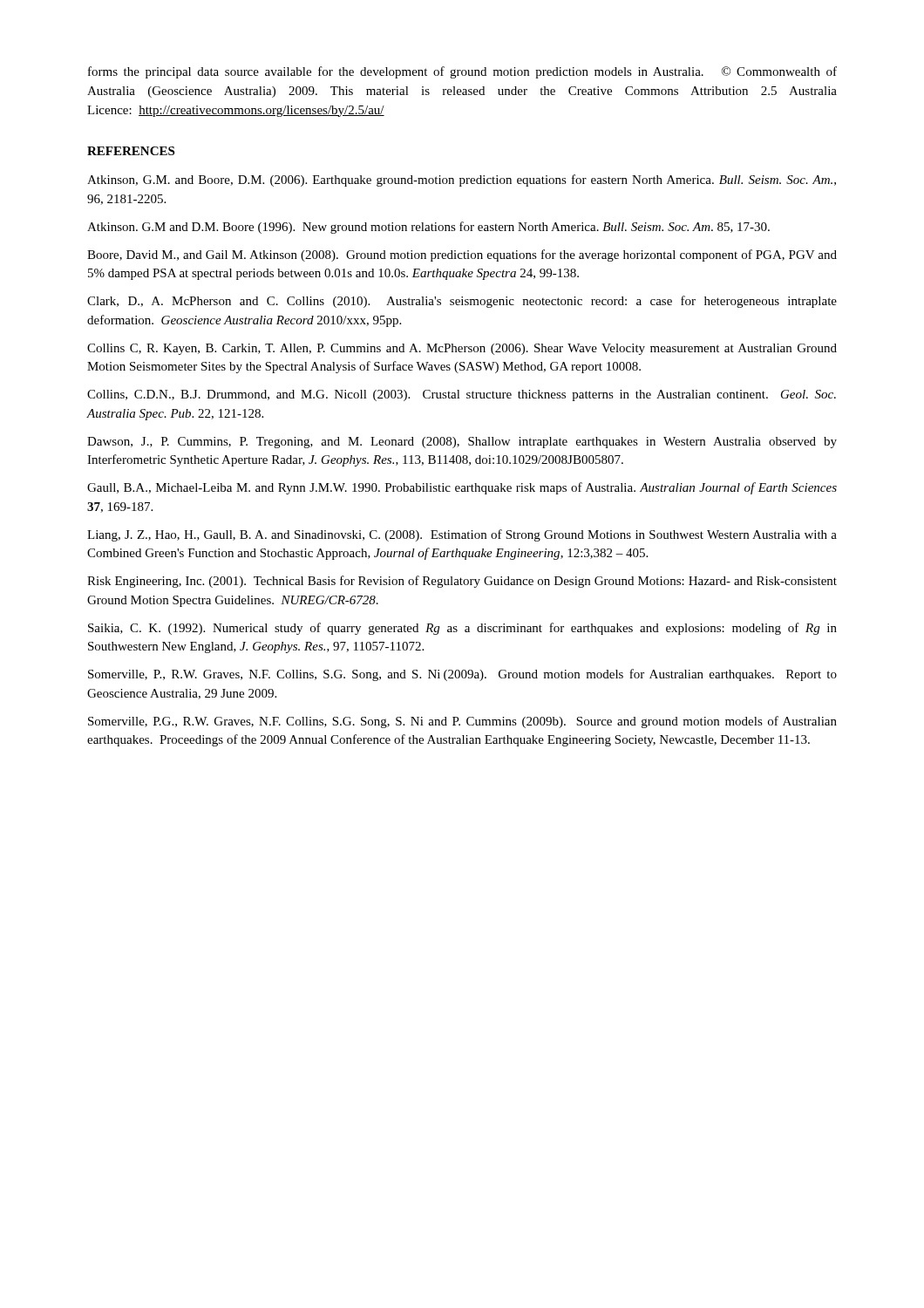Click the passage that begins "Collins, C.D.N., B.J. Drummond, and M.G. Nicoll (2003)."
This screenshot has width=924, height=1308.
(462, 404)
